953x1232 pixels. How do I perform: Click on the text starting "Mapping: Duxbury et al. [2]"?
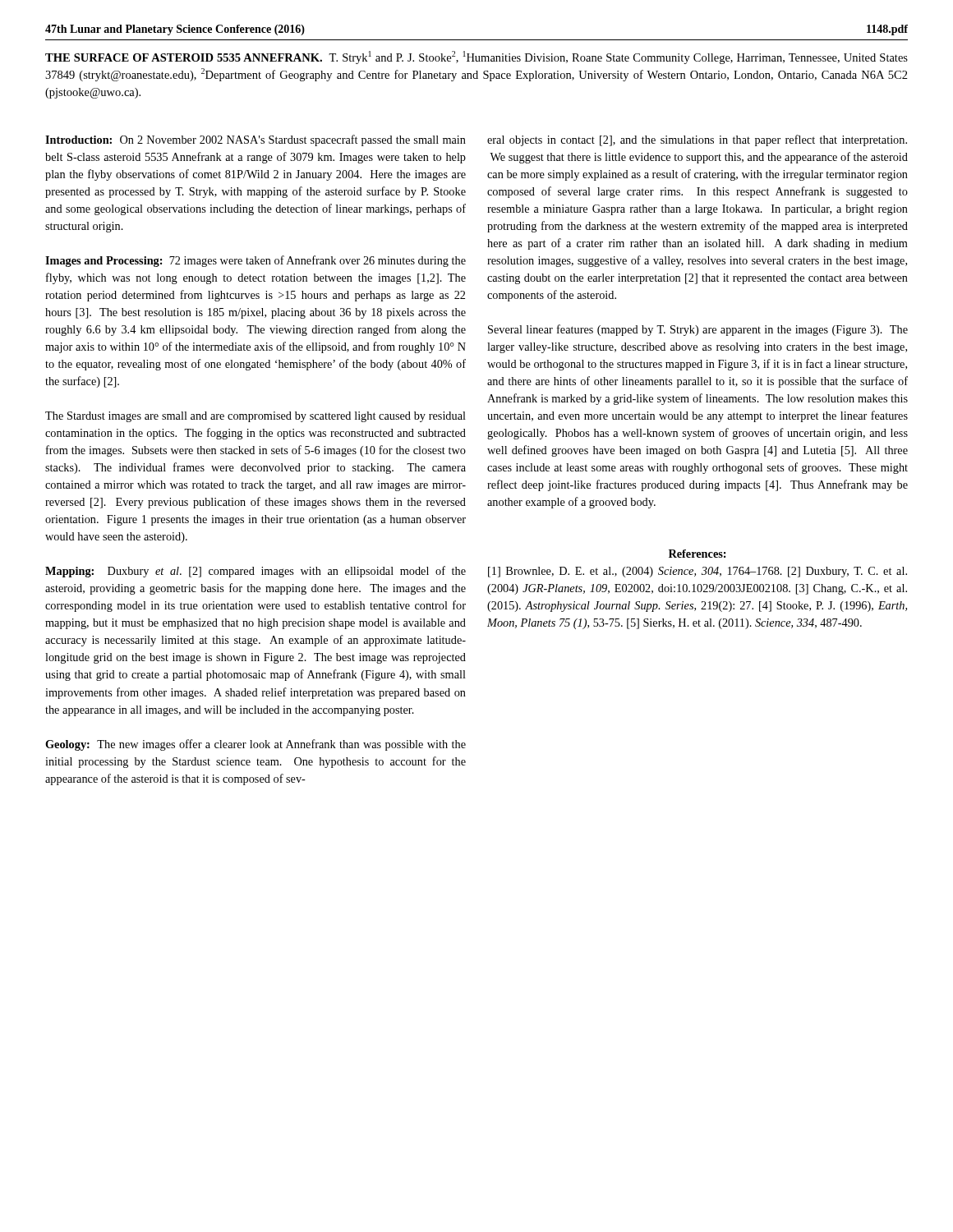click(x=255, y=641)
